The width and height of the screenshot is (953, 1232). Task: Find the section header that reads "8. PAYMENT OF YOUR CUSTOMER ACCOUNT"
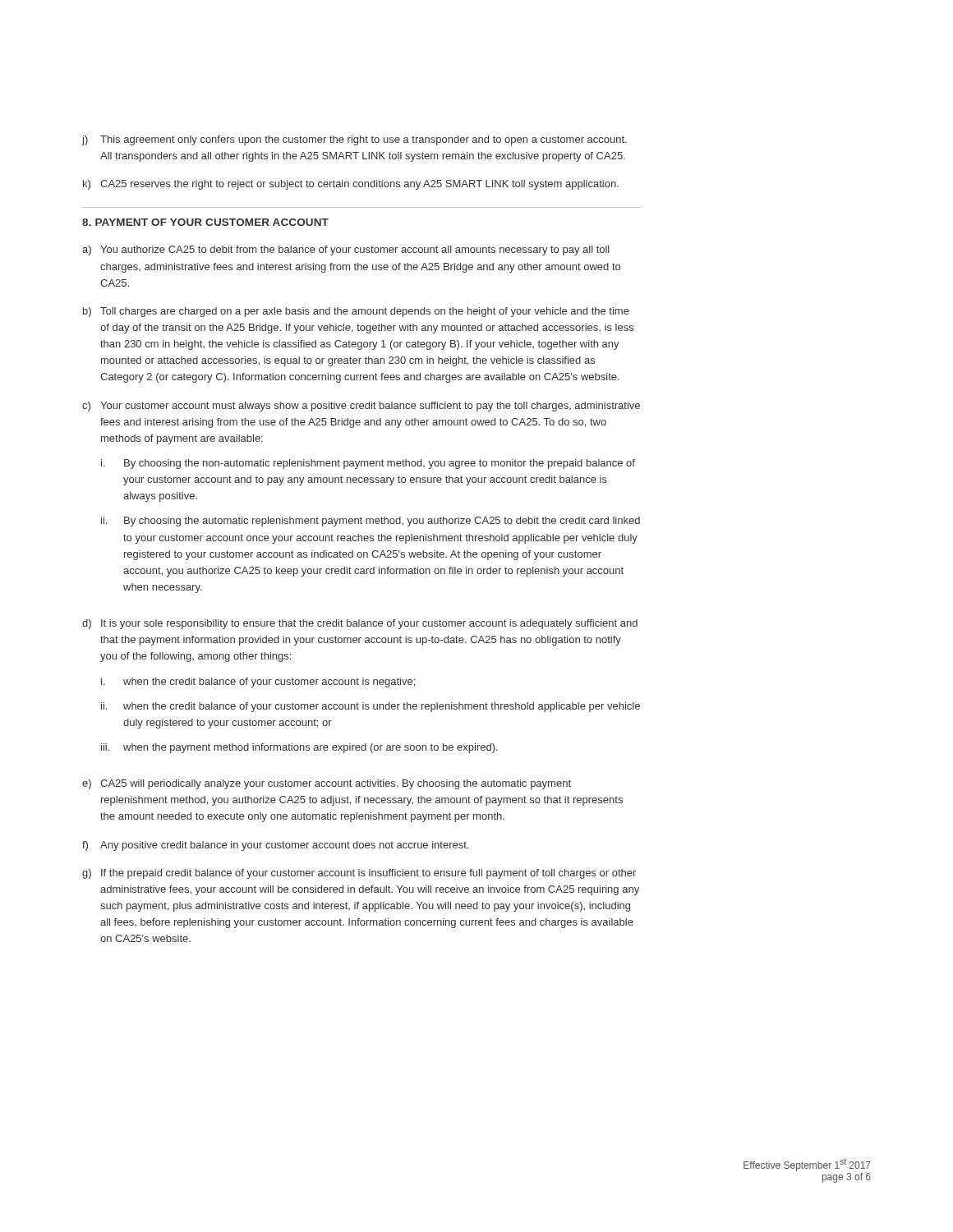point(205,222)
